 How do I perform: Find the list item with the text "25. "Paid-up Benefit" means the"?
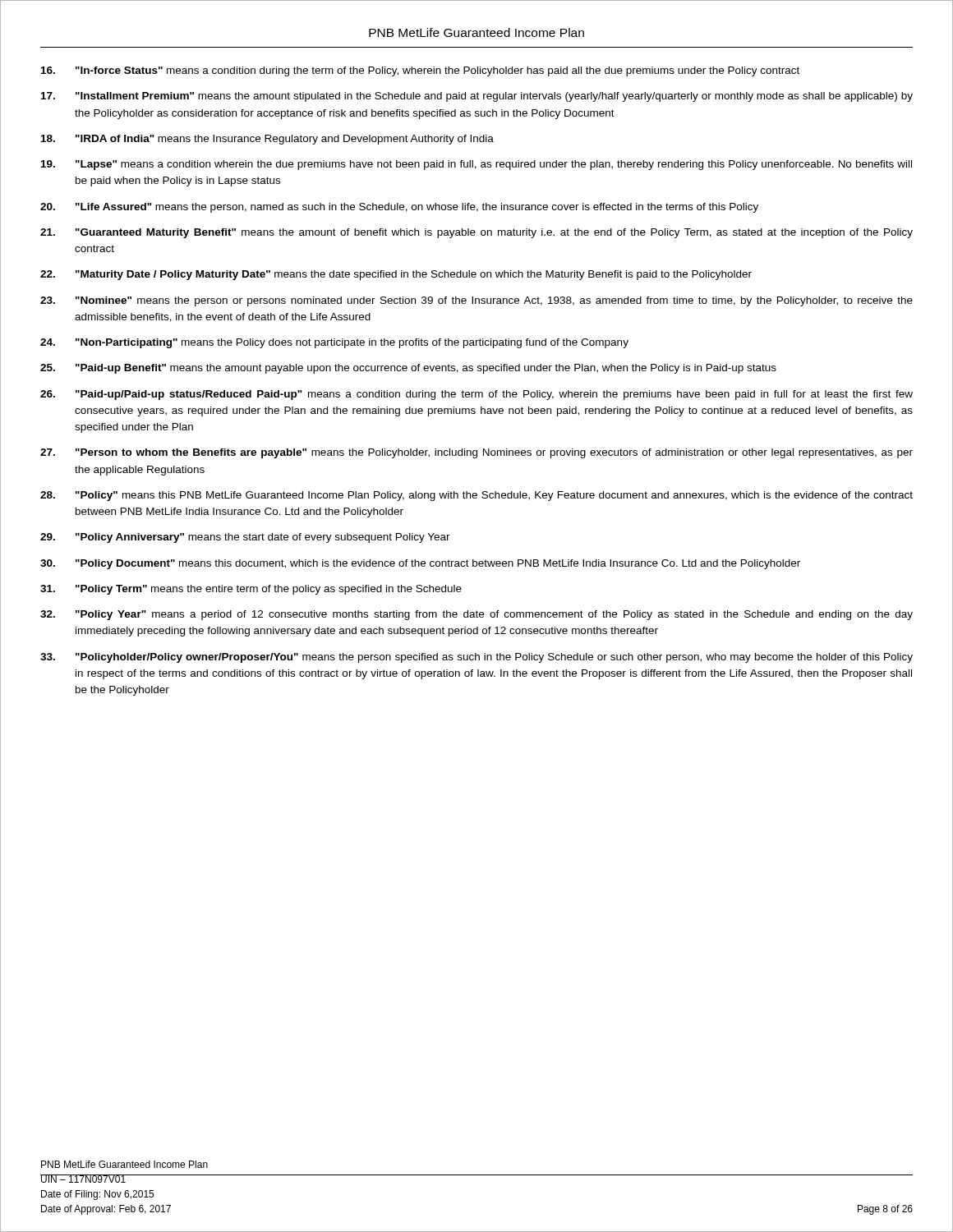[476, 368]
